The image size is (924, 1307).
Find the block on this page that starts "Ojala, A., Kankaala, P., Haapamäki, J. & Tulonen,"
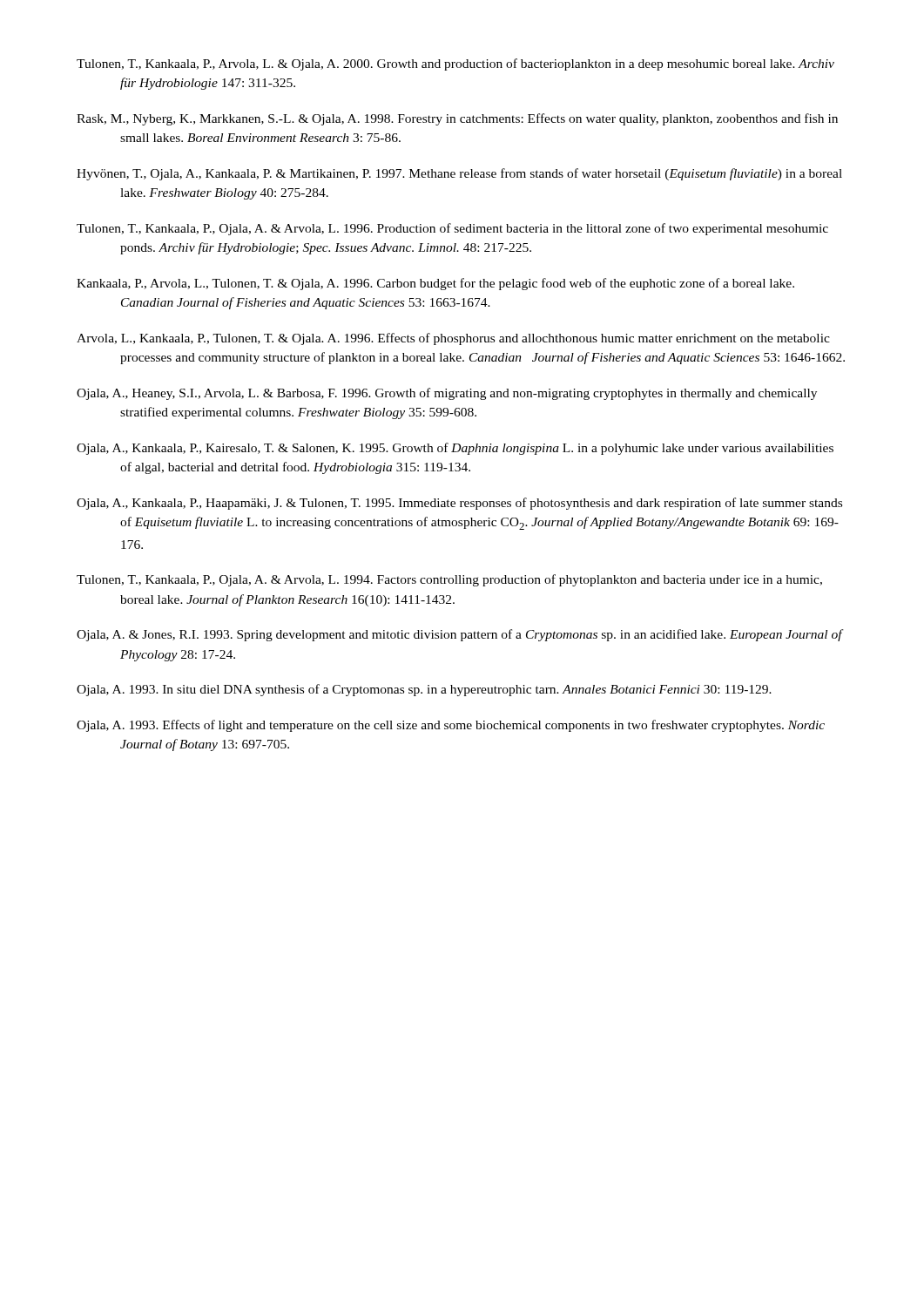pos(460,523)
